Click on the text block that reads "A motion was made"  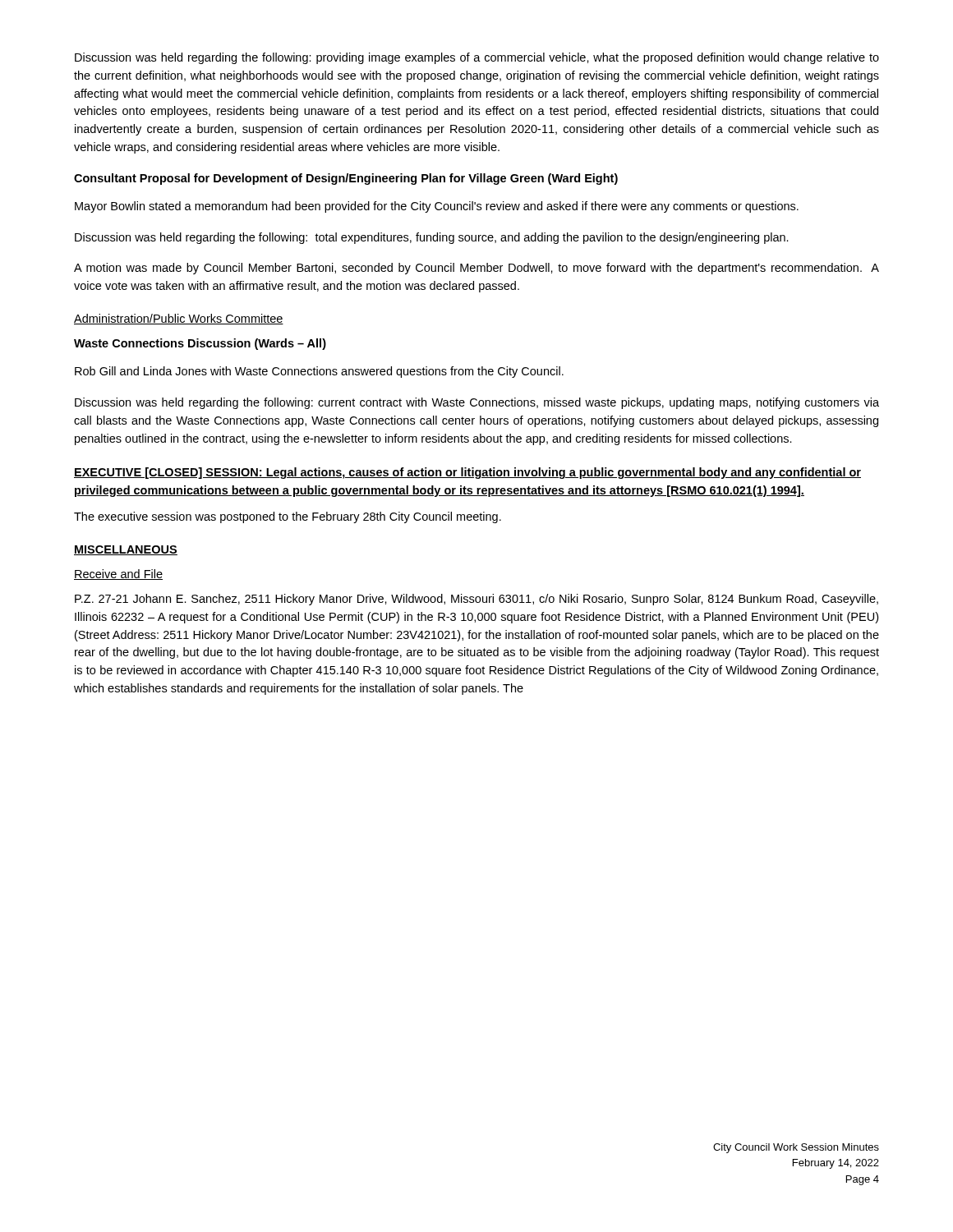tap(476, 277)
